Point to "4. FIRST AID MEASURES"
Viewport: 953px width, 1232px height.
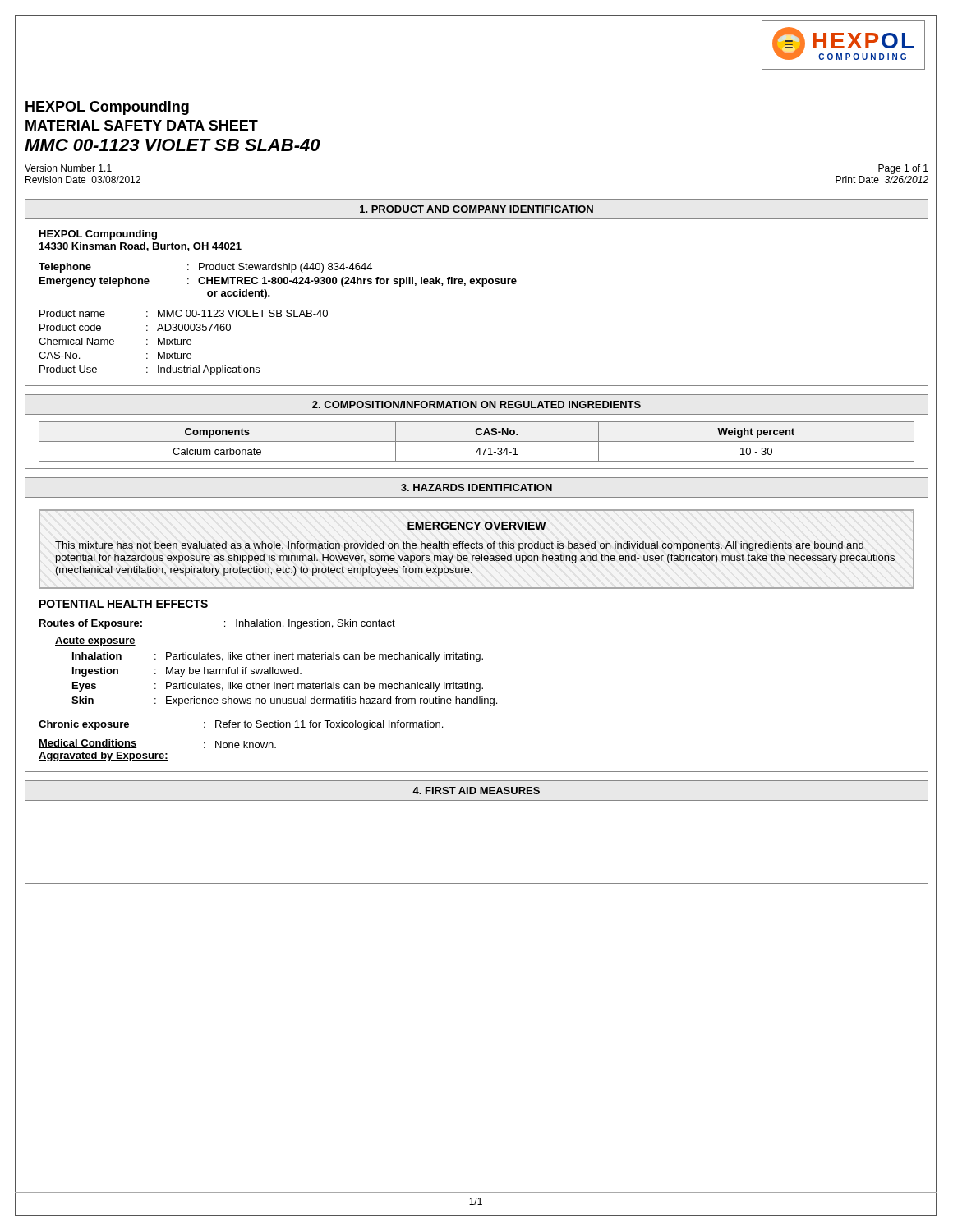click(x=476, y=791)
